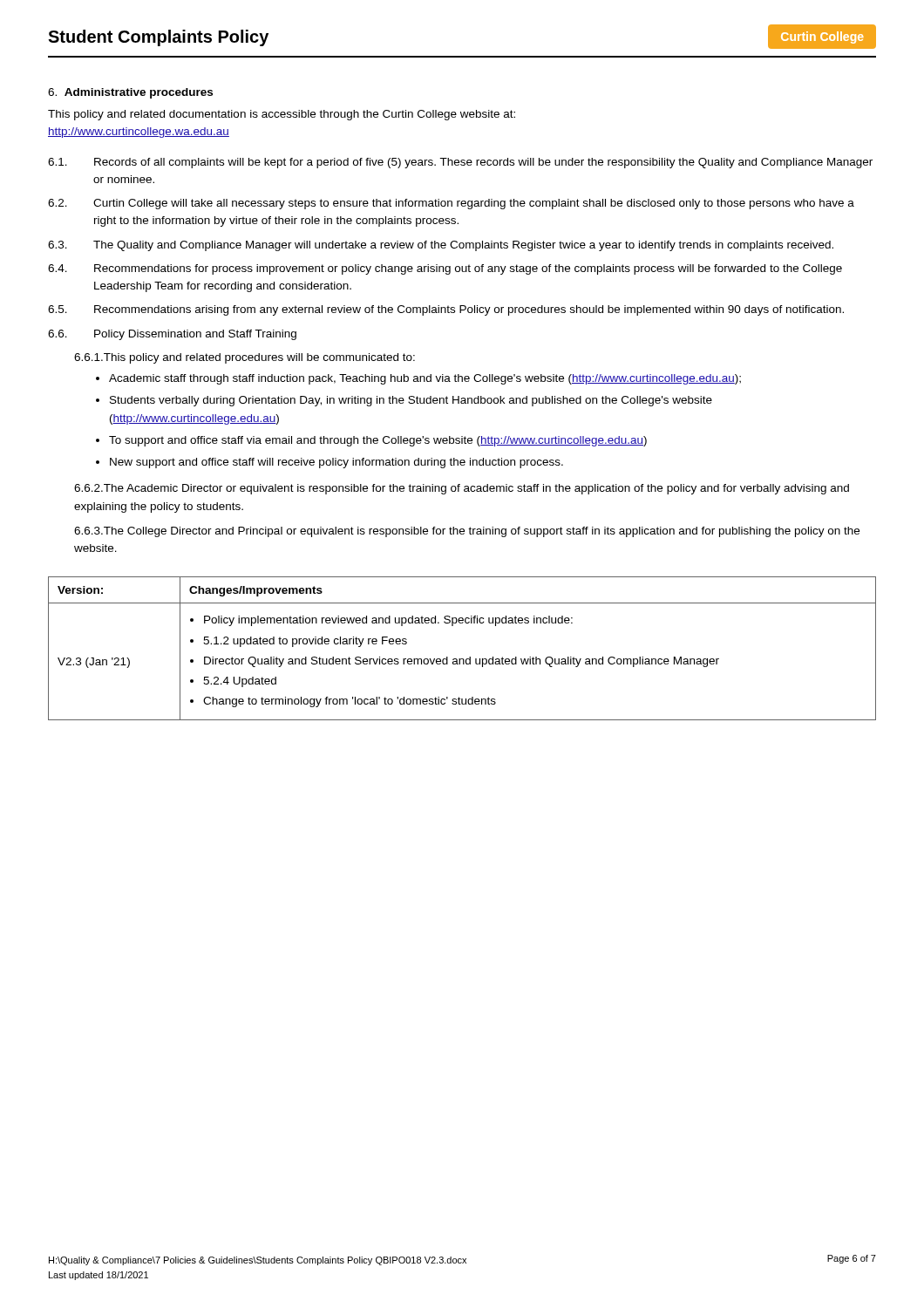The height and width of the screenshot is (1308, 924).
Task: Point to the block beginning "6.4. Recommendations for process improvement or policy"
Action: pos(462,277)
